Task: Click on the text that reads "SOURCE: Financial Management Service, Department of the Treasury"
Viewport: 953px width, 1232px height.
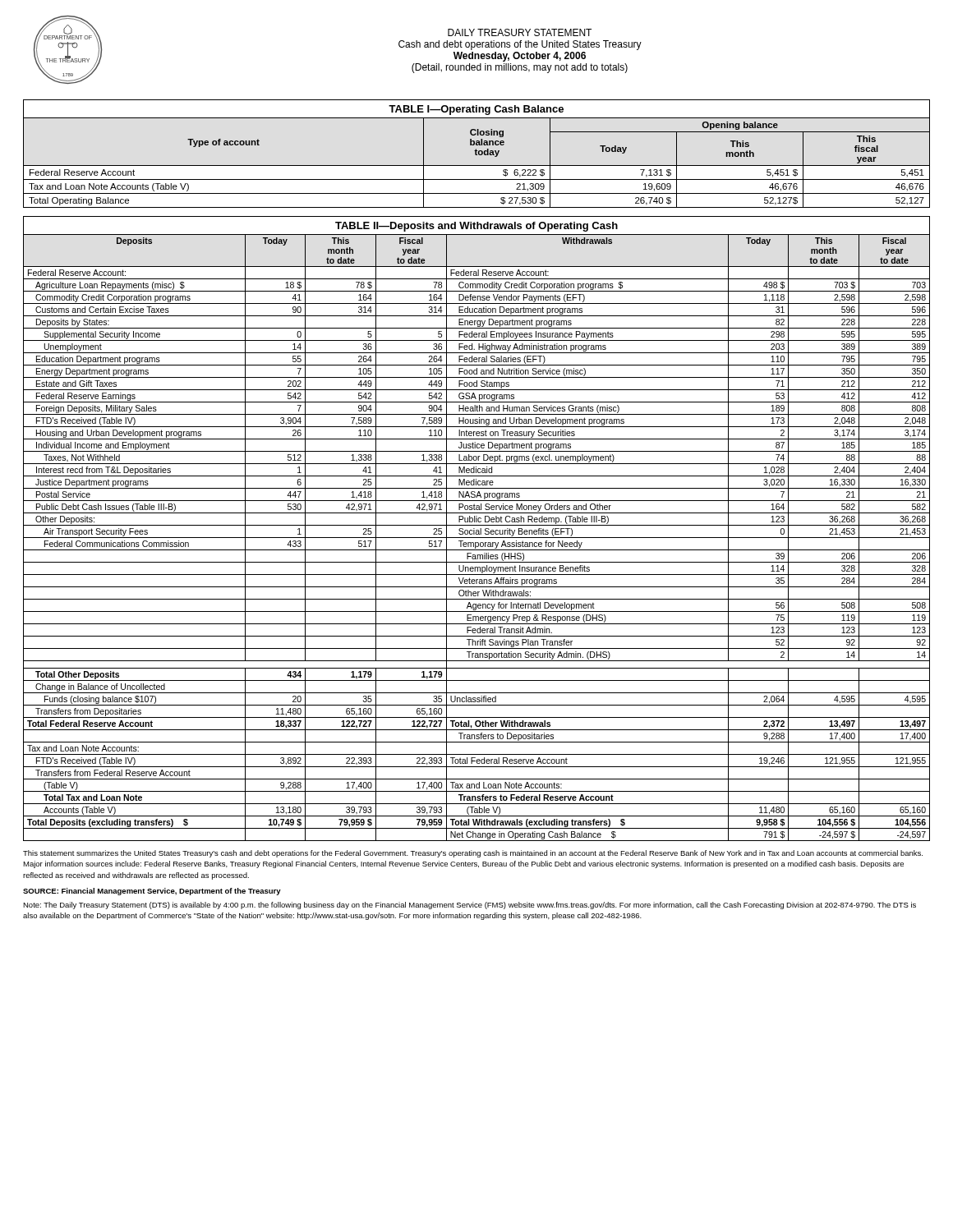Action: 152,891
